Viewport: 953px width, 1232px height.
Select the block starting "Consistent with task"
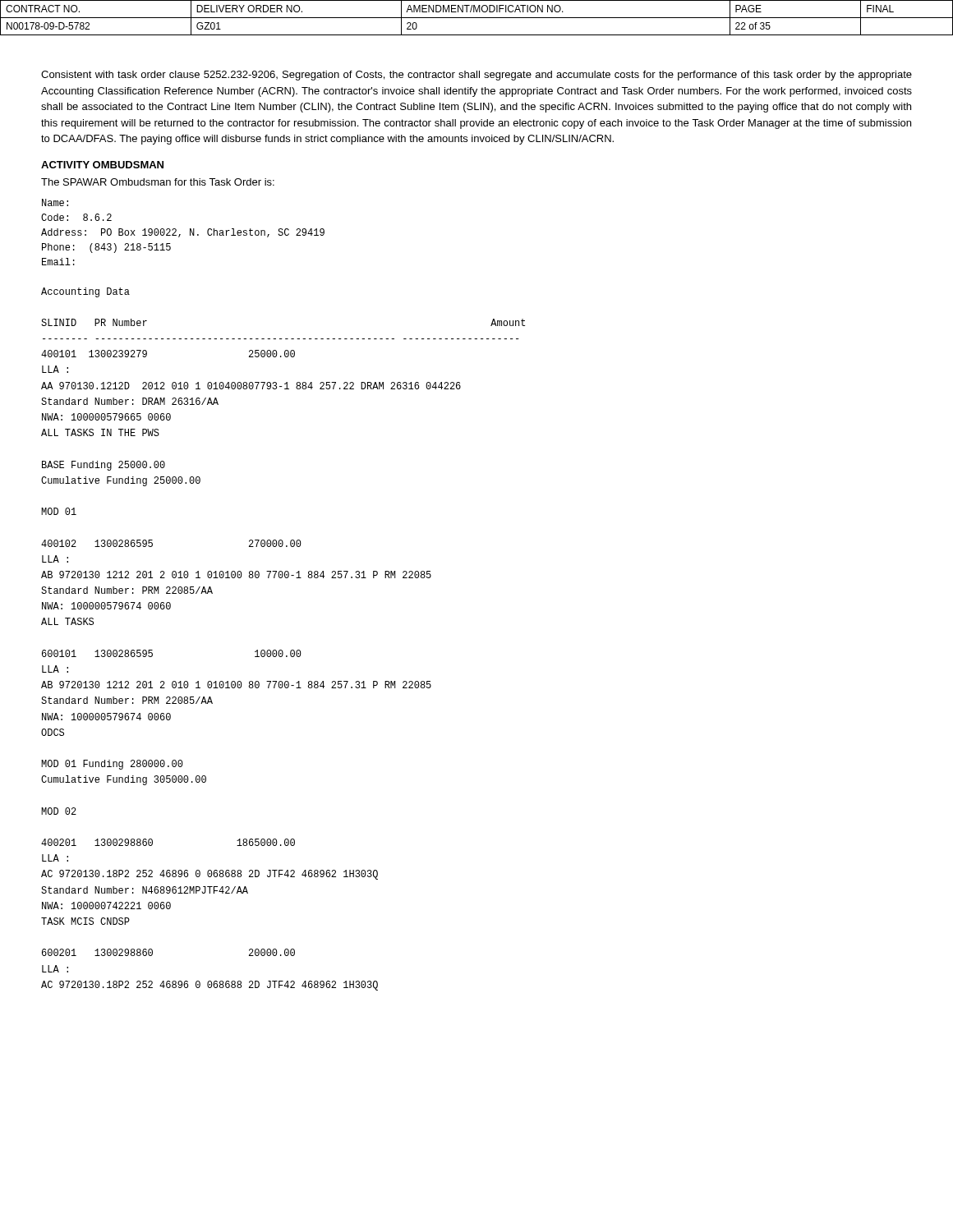(476, 107)
